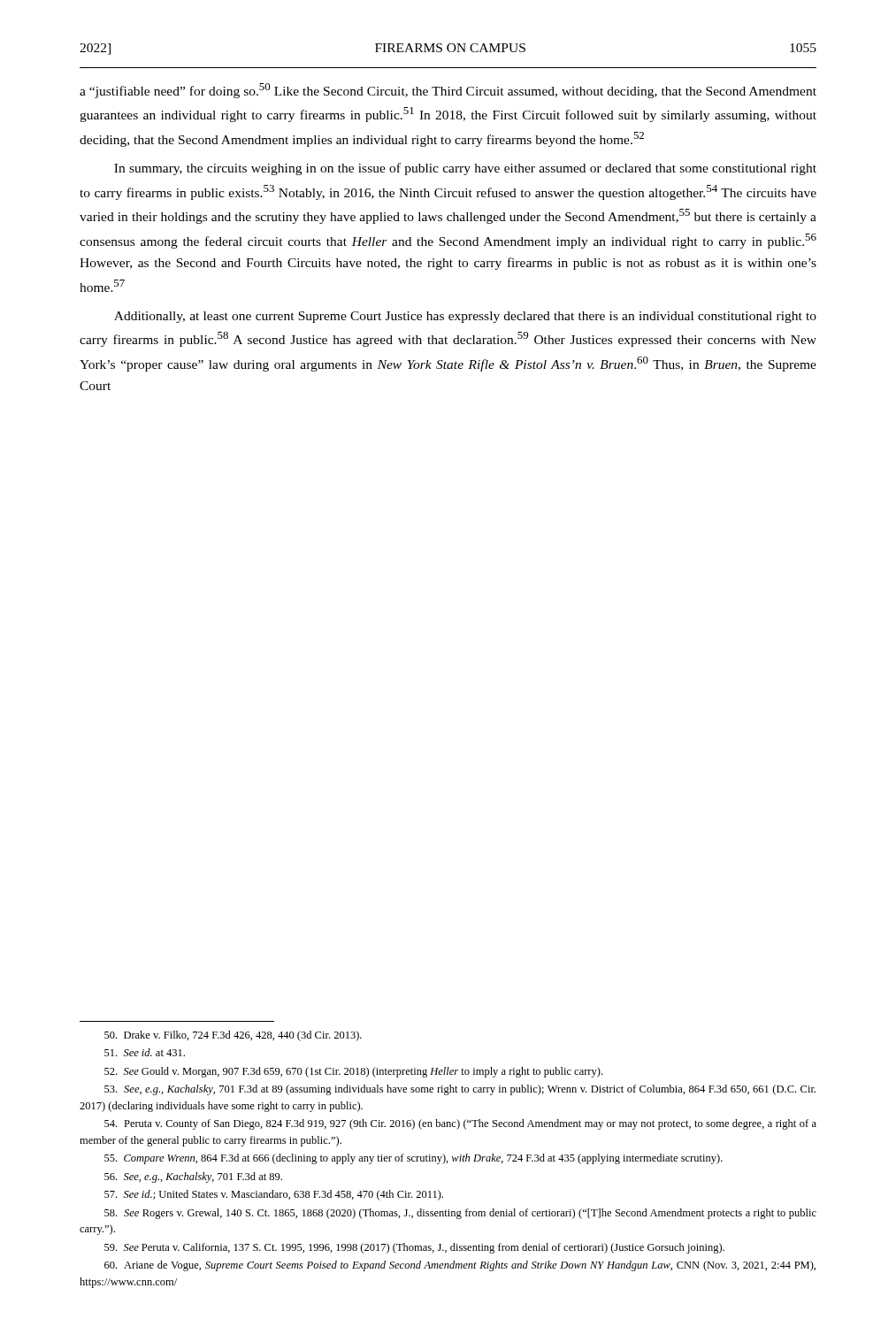Point to the text starting "Additionally, at least one current Supreme Court"
Screen dimensions: 1327x896
pyautogui.click(x=448, y=351)
